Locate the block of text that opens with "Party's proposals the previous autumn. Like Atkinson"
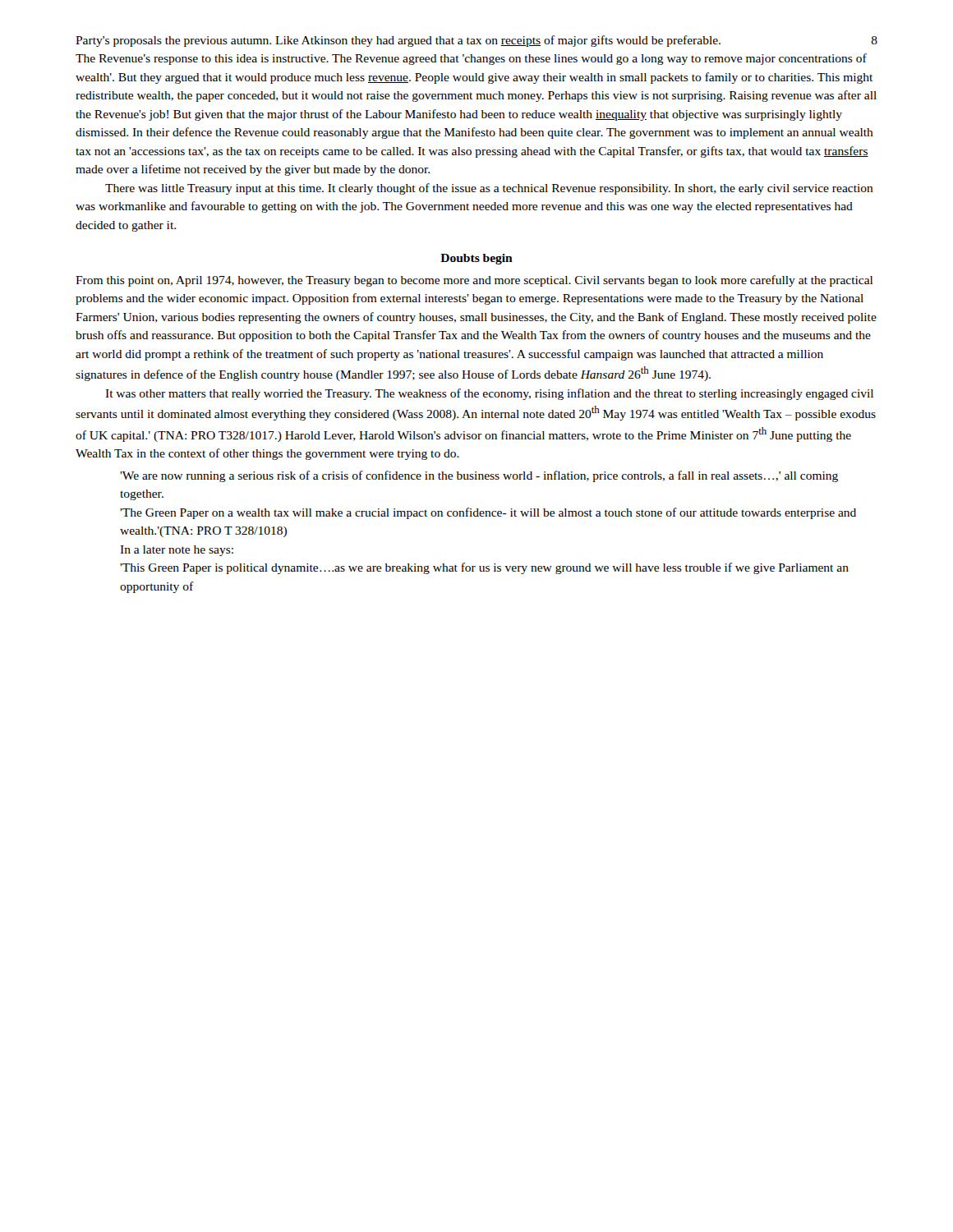The height and width of the screenshot is (1232, 953). coord(476,133)
